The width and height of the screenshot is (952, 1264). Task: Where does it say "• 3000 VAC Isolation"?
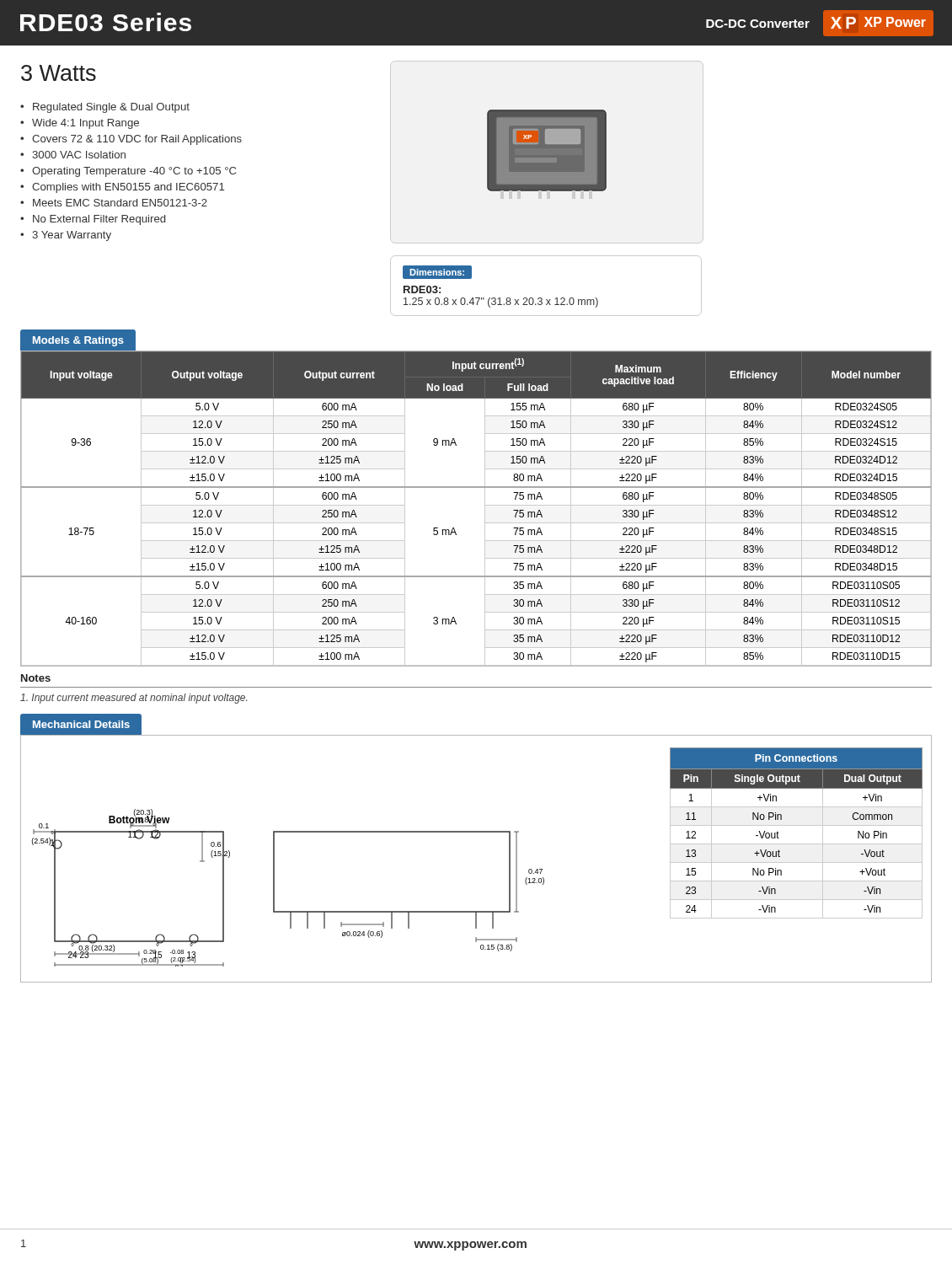[73, 155]
